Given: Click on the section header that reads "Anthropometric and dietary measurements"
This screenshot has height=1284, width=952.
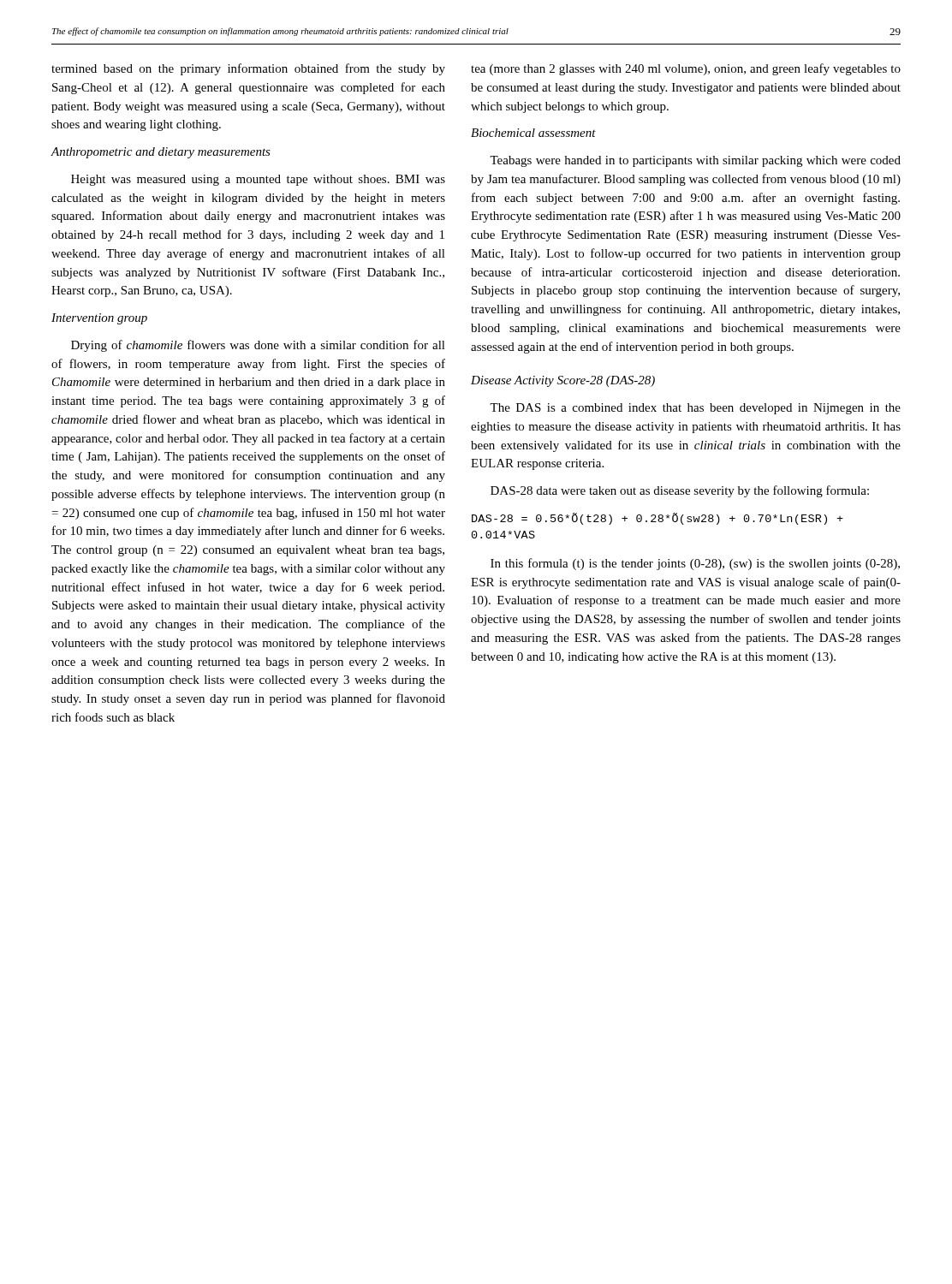Looking at the screenshot, I should [248, 152].
